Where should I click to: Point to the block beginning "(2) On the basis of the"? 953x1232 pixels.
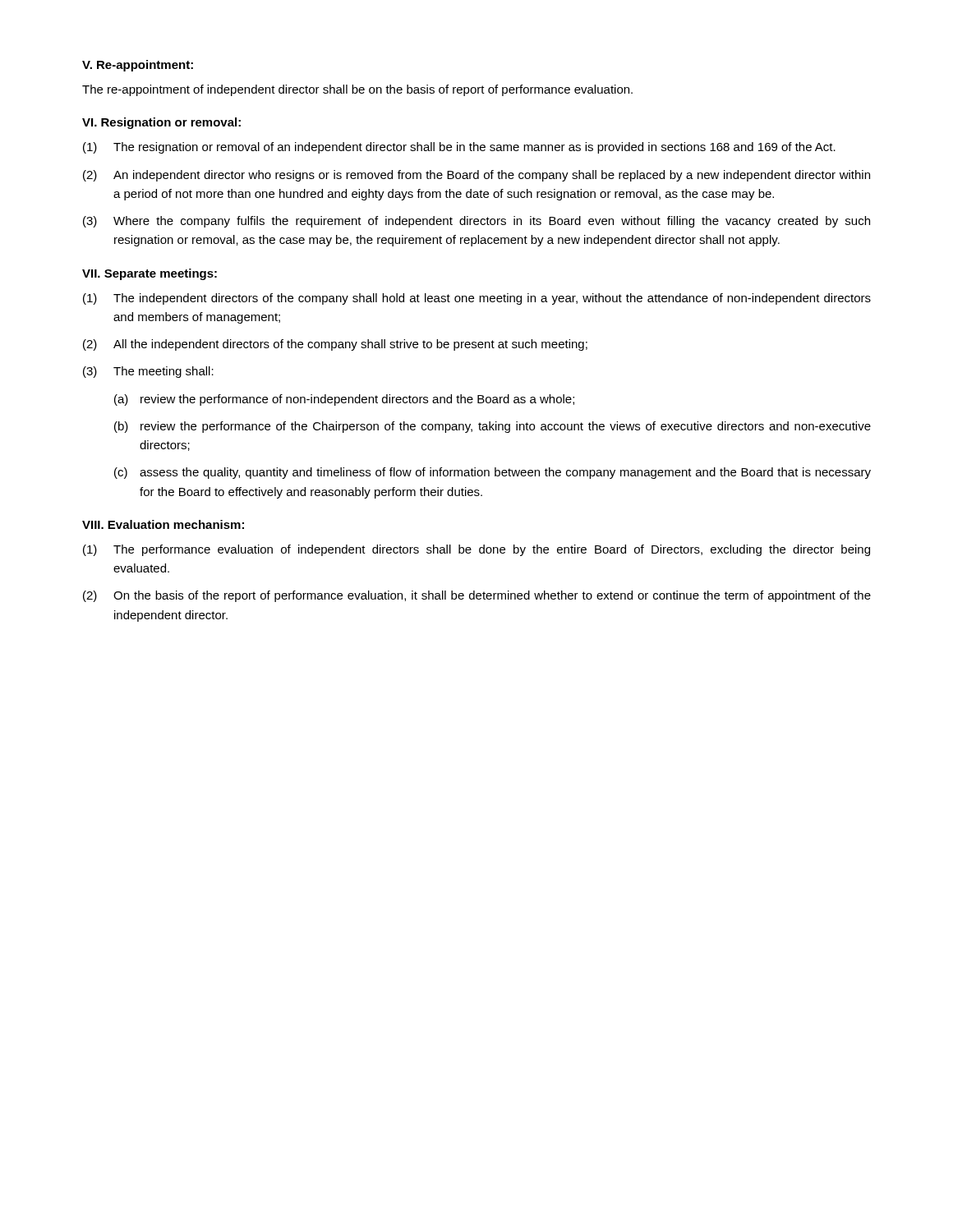tap(476, 605)
